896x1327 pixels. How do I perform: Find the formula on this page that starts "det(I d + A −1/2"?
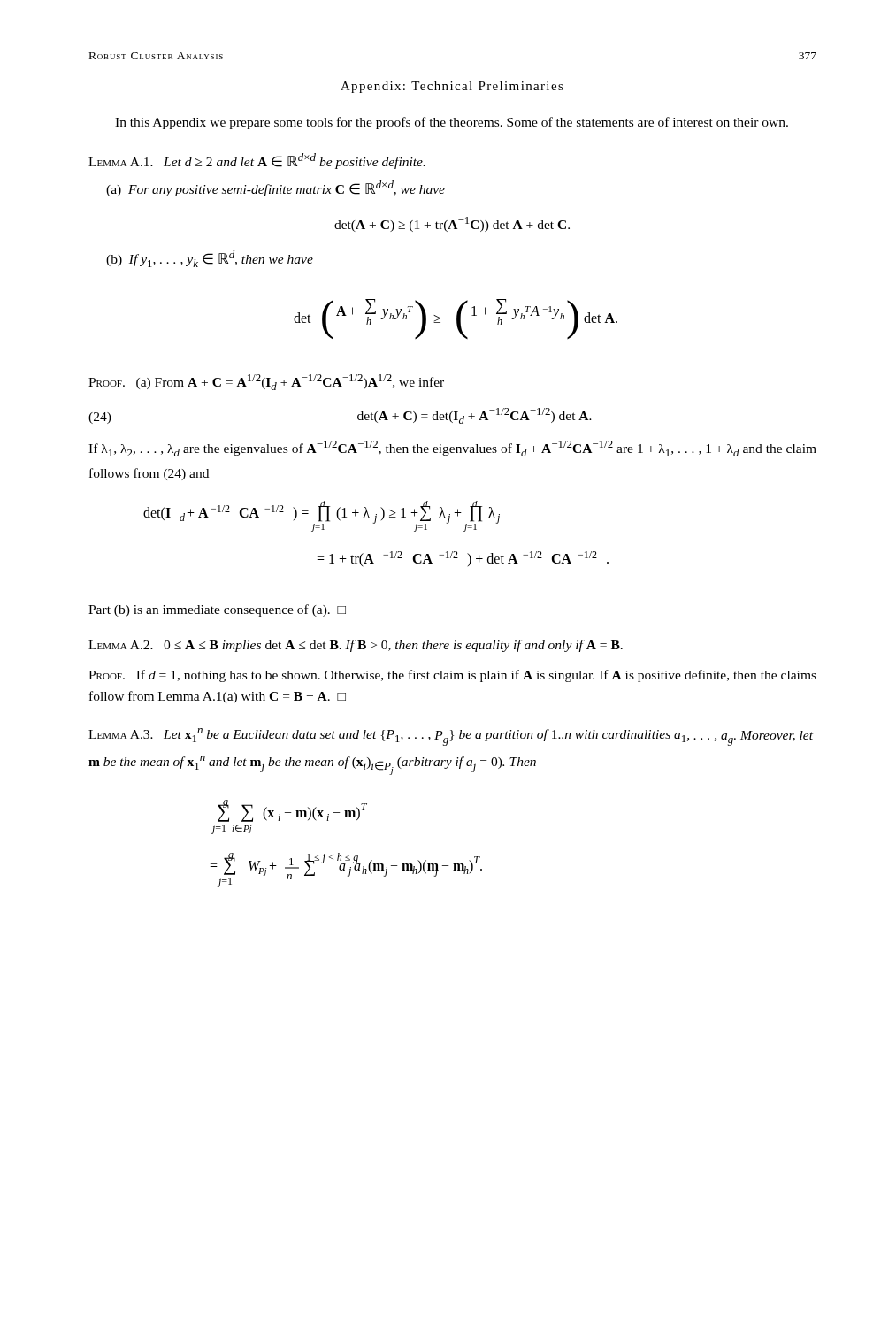[452, 542]
